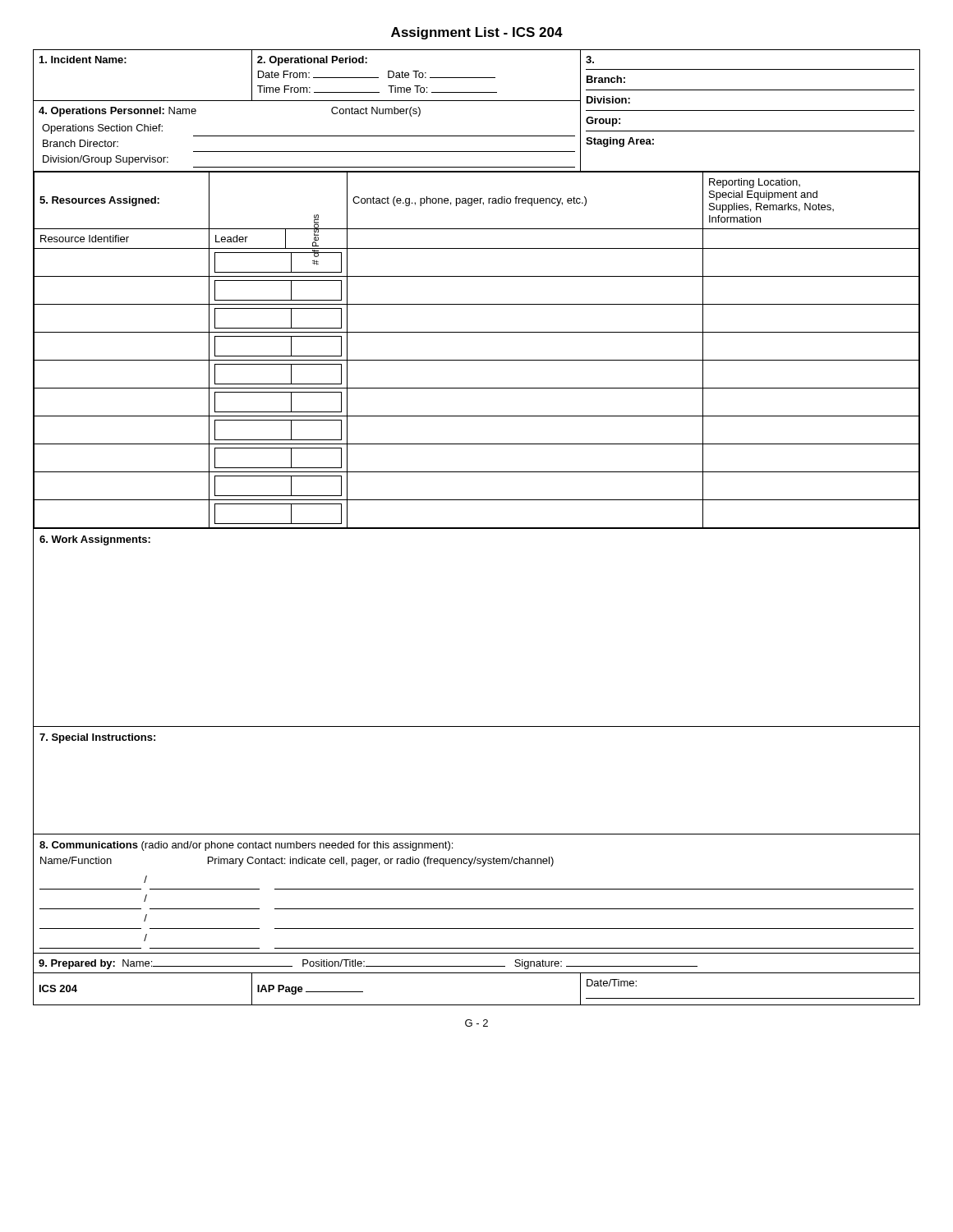Locate the text that reads "Operational Period:"
This screenshot has width=953, height=1232.
point(312,60)
